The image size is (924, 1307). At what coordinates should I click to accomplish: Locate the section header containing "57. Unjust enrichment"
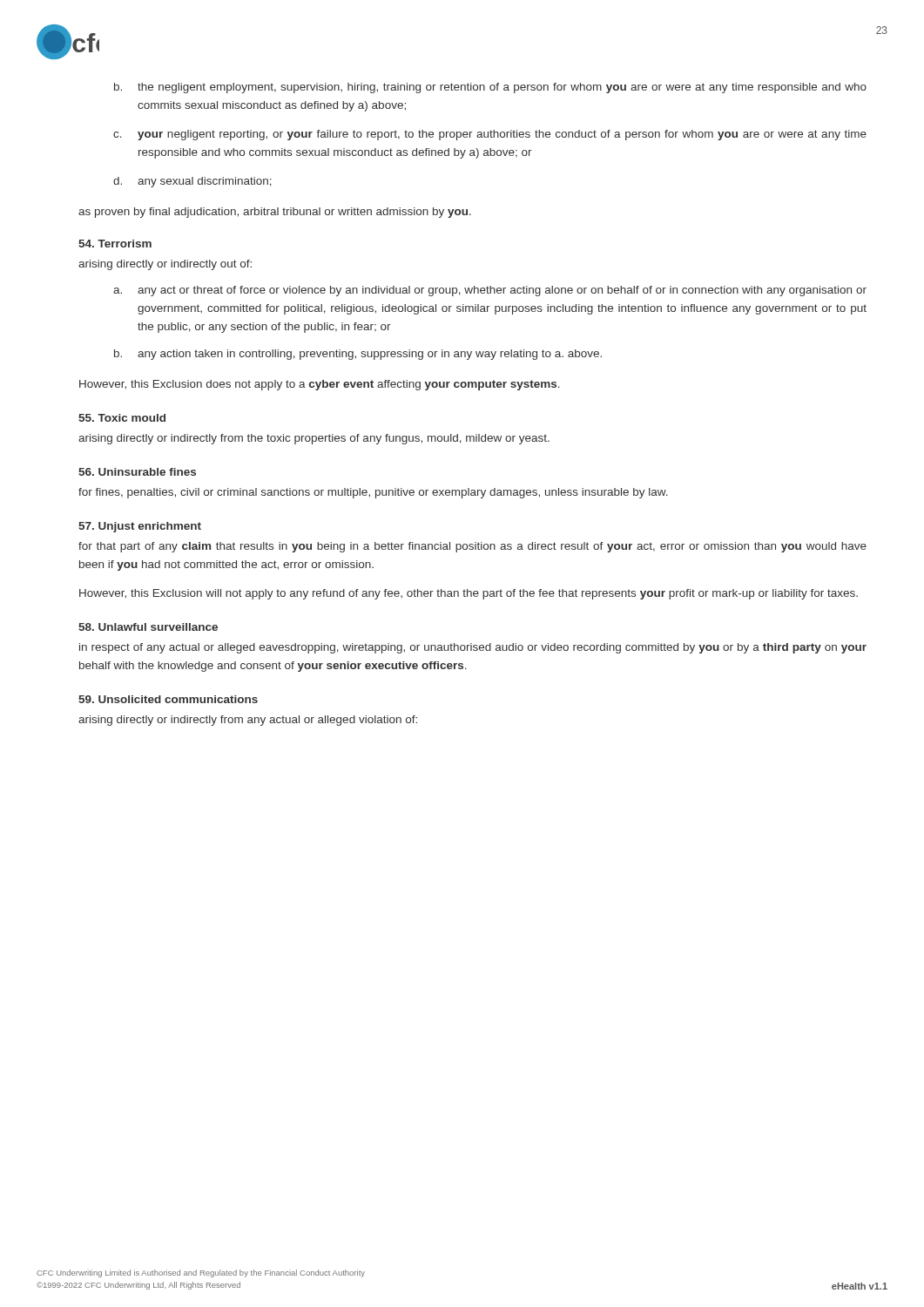140,526
